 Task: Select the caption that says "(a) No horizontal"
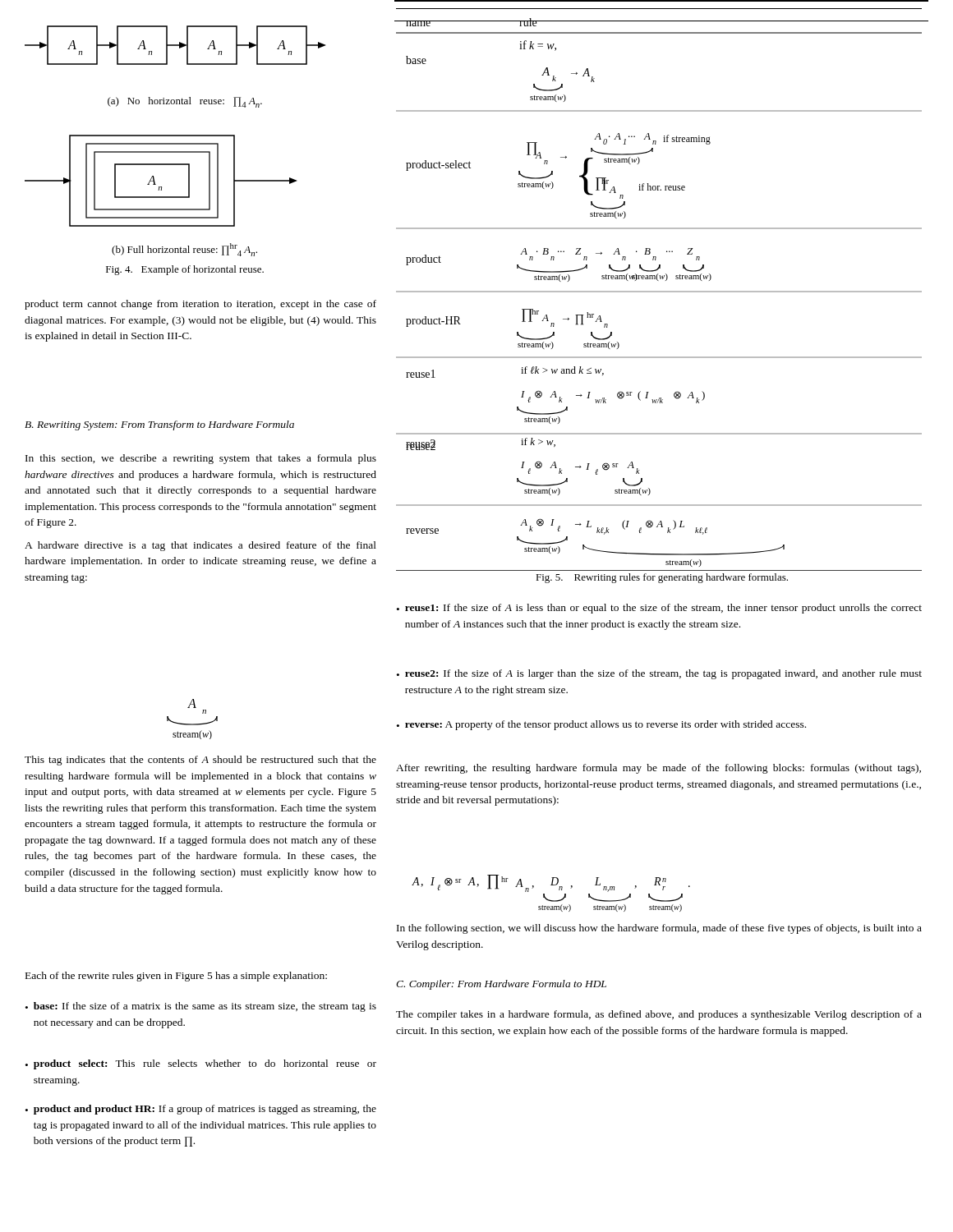tap(185, 102)
